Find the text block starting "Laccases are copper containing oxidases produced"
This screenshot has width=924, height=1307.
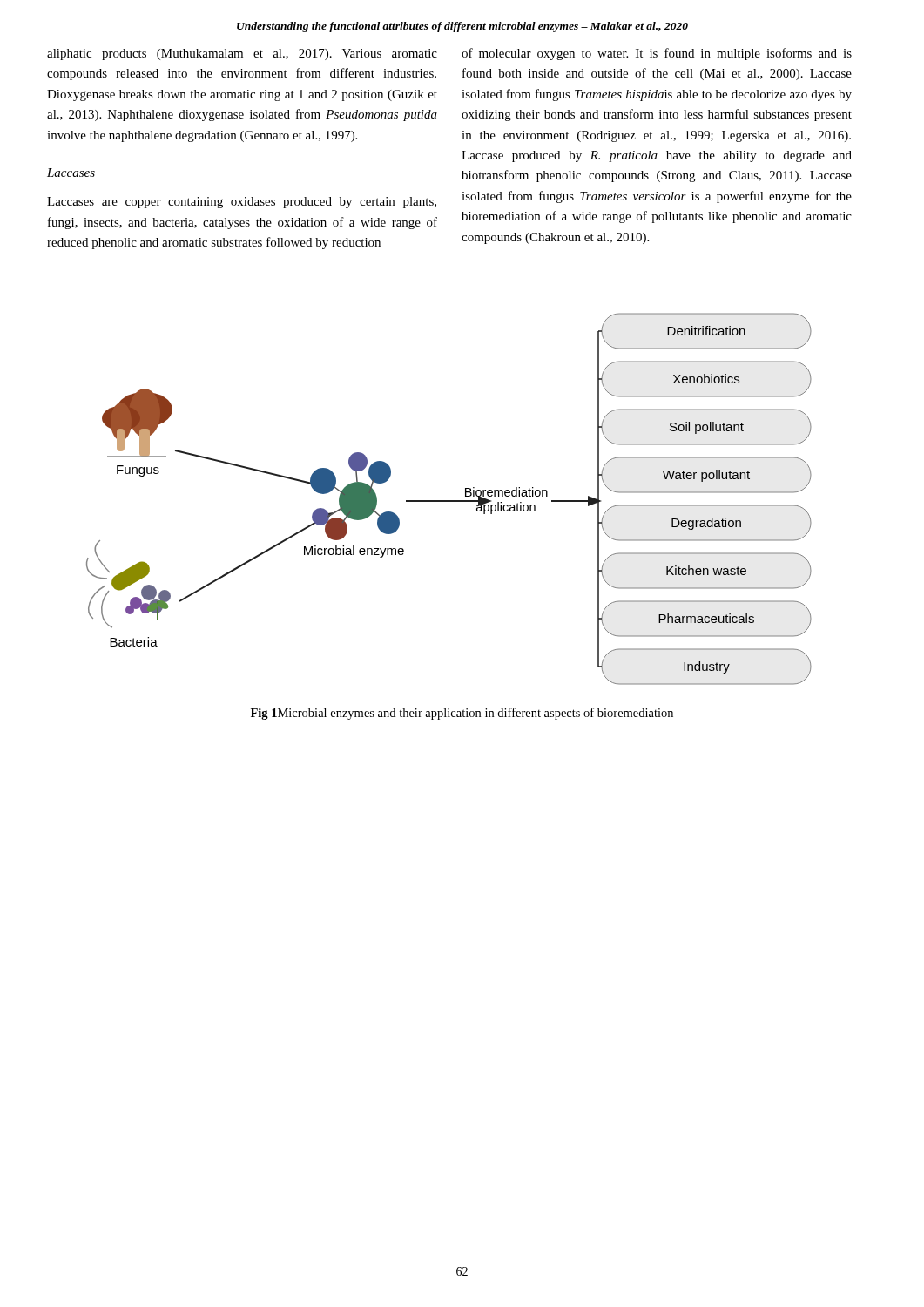coord(242,222)
